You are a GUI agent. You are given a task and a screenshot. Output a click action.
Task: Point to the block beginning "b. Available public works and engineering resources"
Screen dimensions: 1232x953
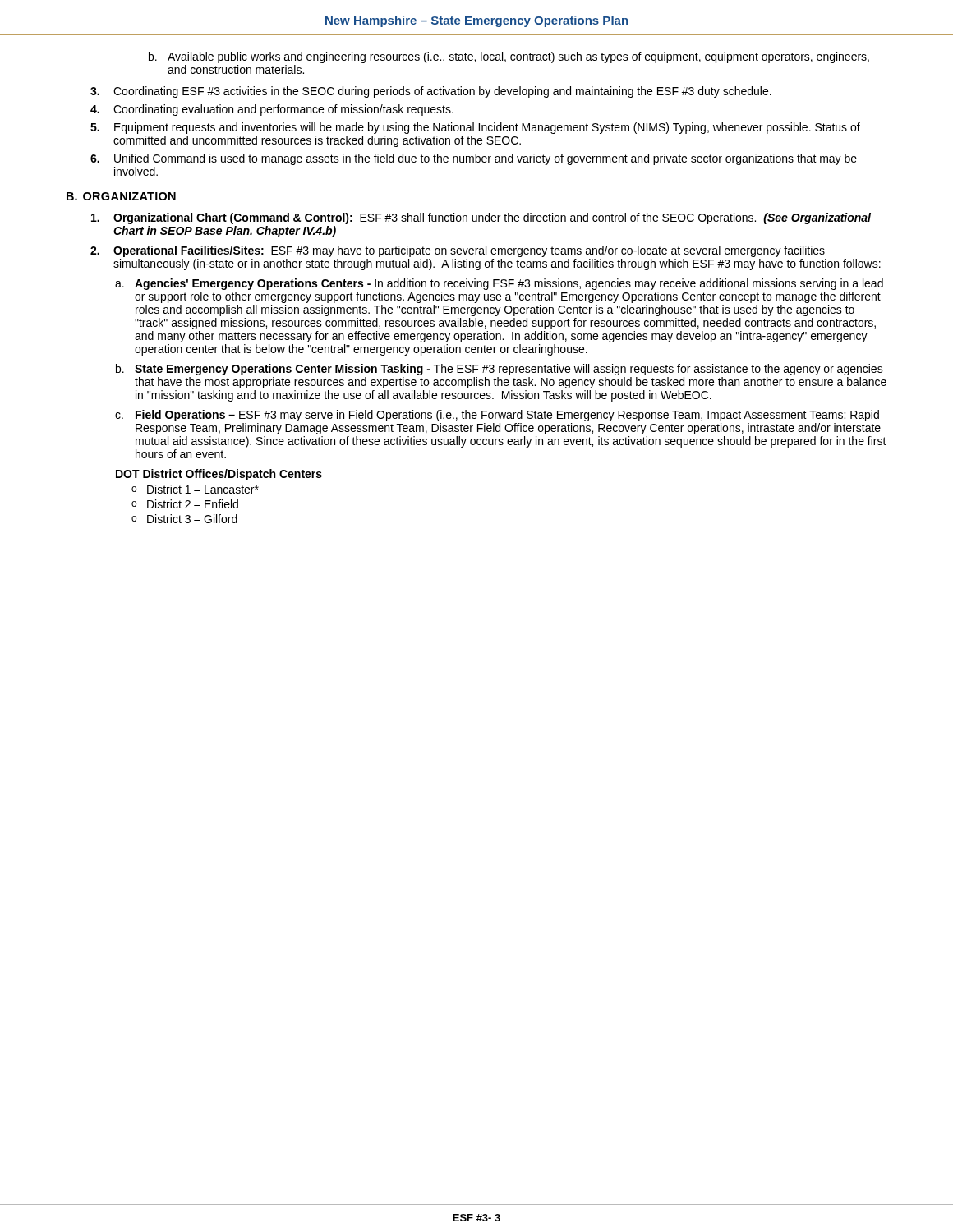[518, 63]
